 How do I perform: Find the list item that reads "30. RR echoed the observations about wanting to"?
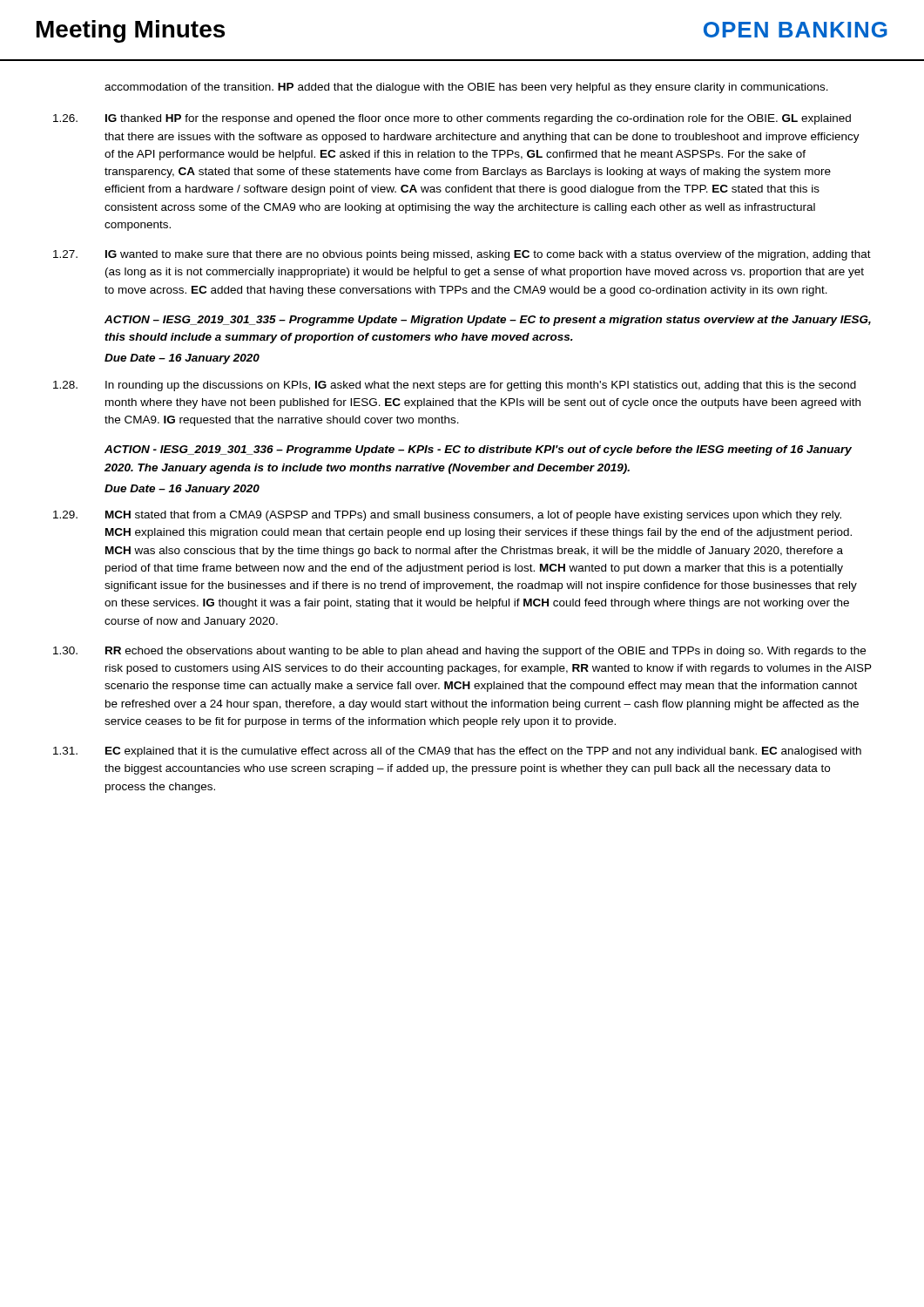click(462, 686)
